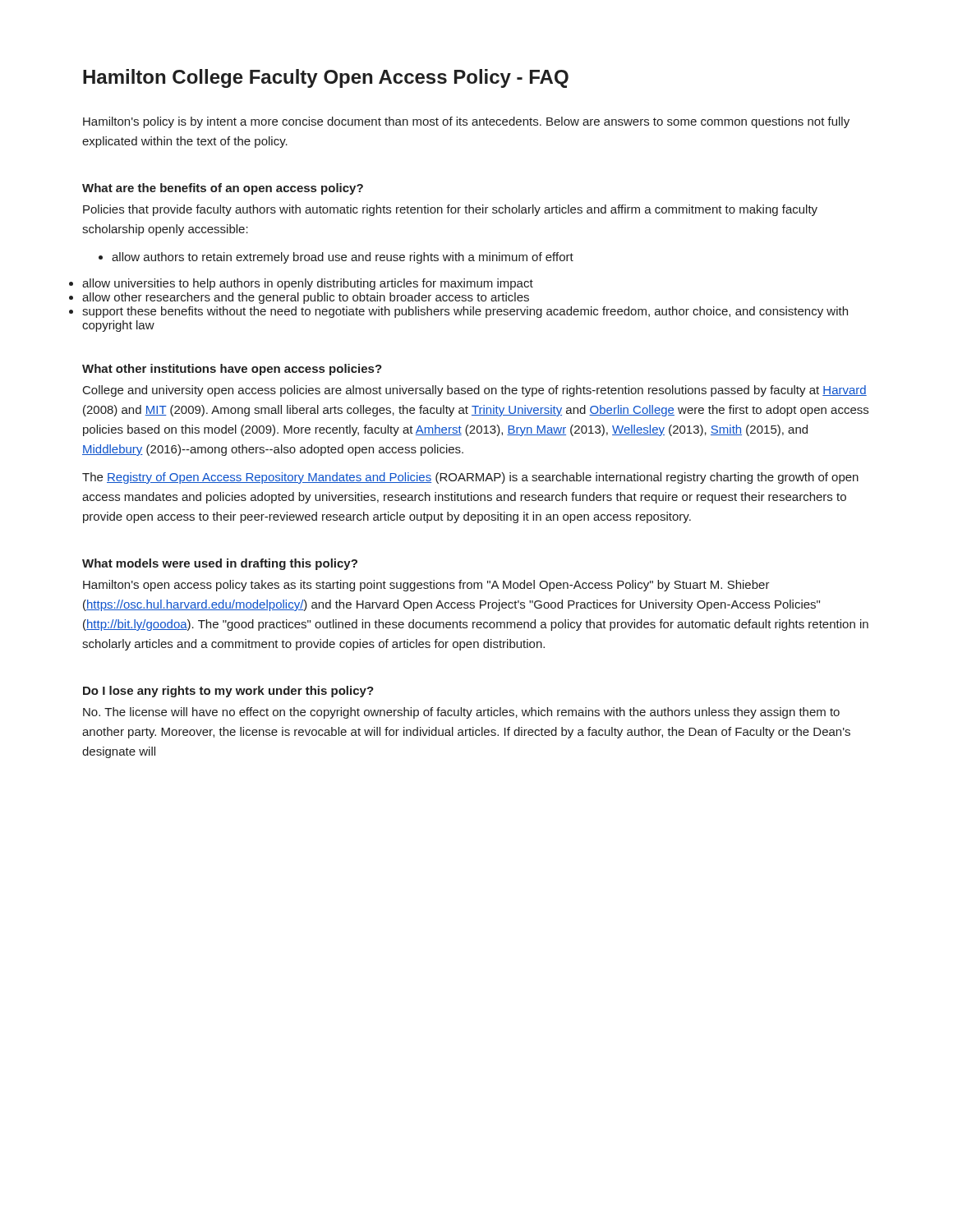The image size is (953, 1232).
Task: Click on the text block starting "Hamilton's open access policy"
Action: 476,614
